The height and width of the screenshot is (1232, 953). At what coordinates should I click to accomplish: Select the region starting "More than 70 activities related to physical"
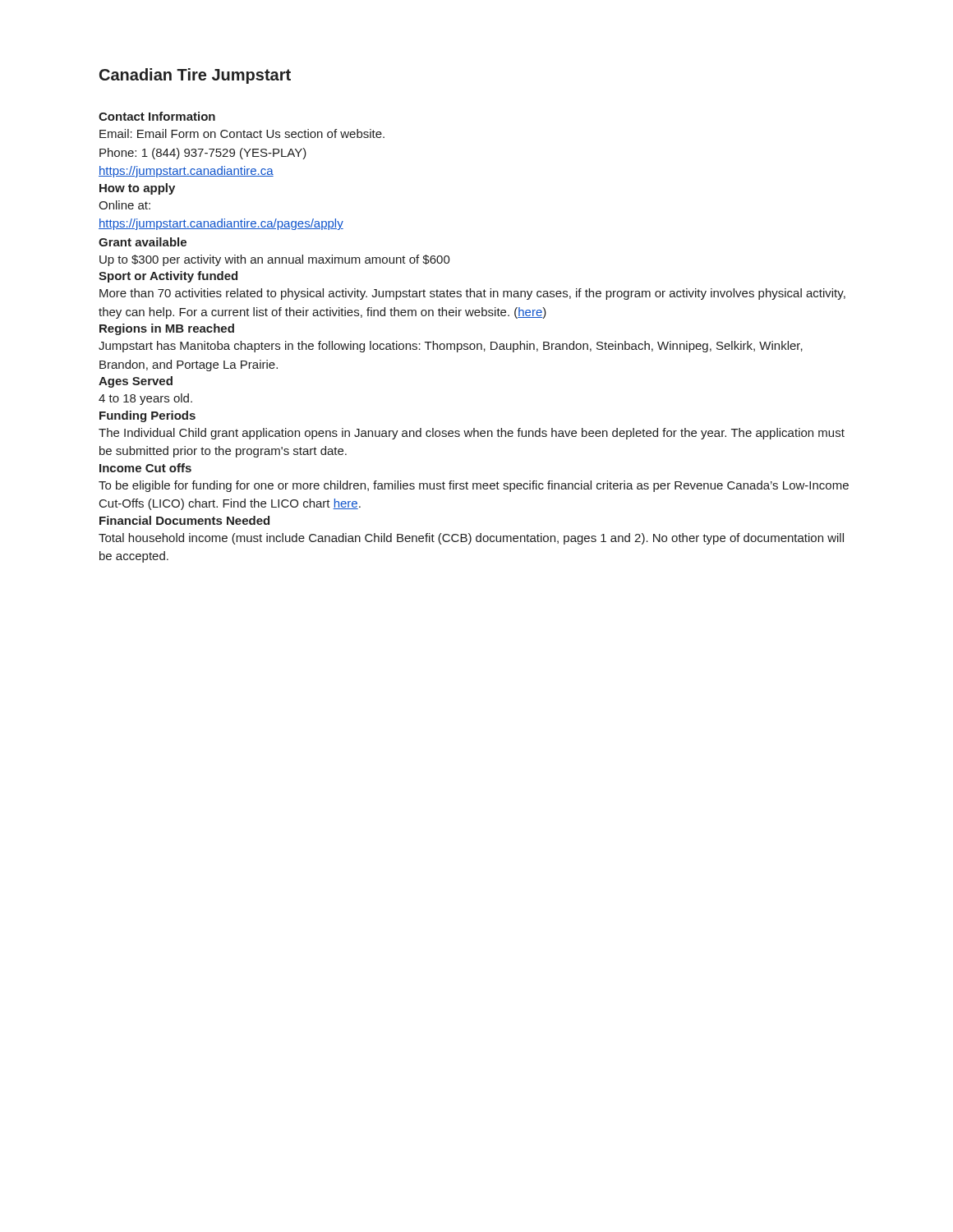[x=472, y=302]
